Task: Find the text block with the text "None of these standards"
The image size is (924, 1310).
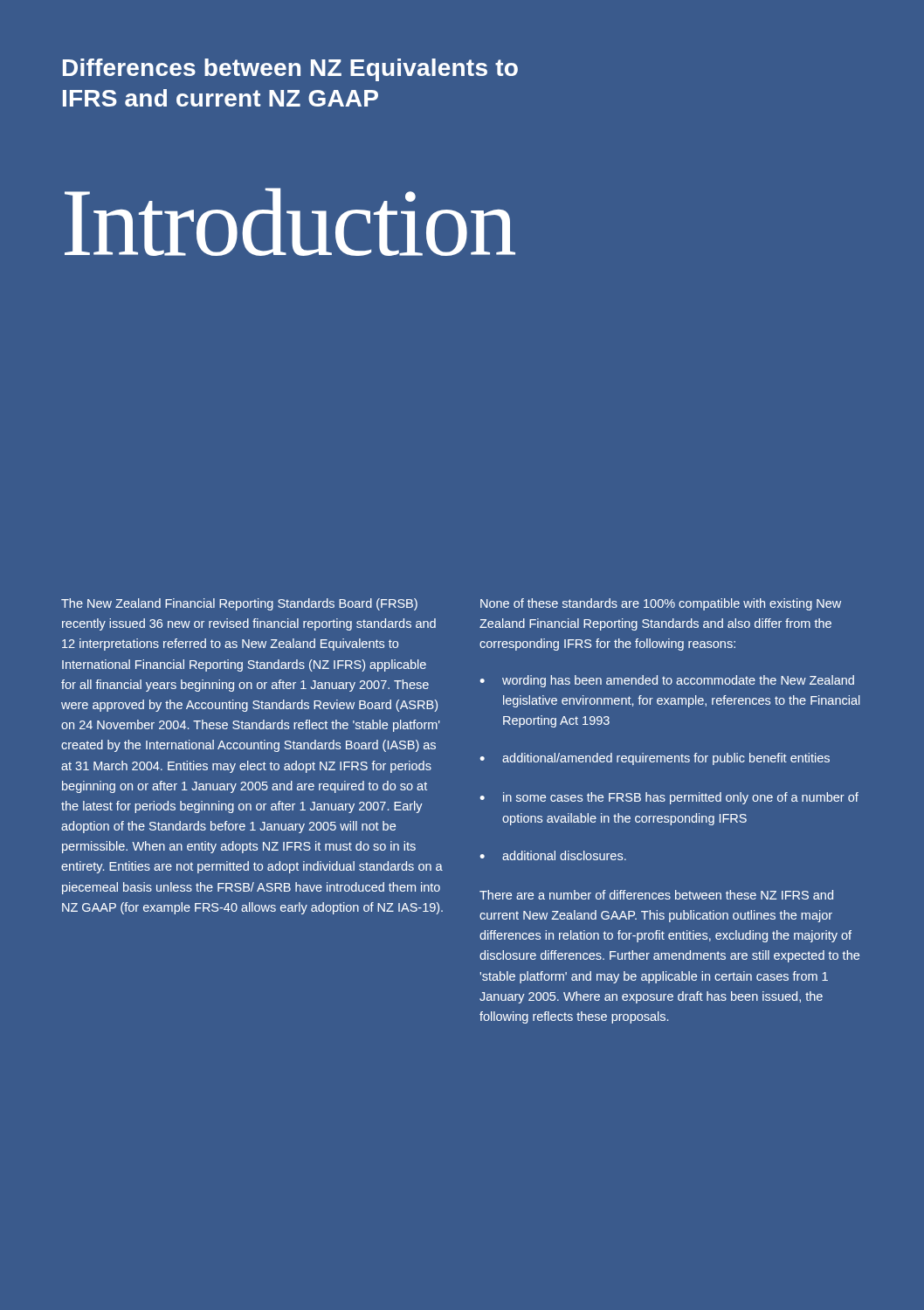Action: point(660,624)
